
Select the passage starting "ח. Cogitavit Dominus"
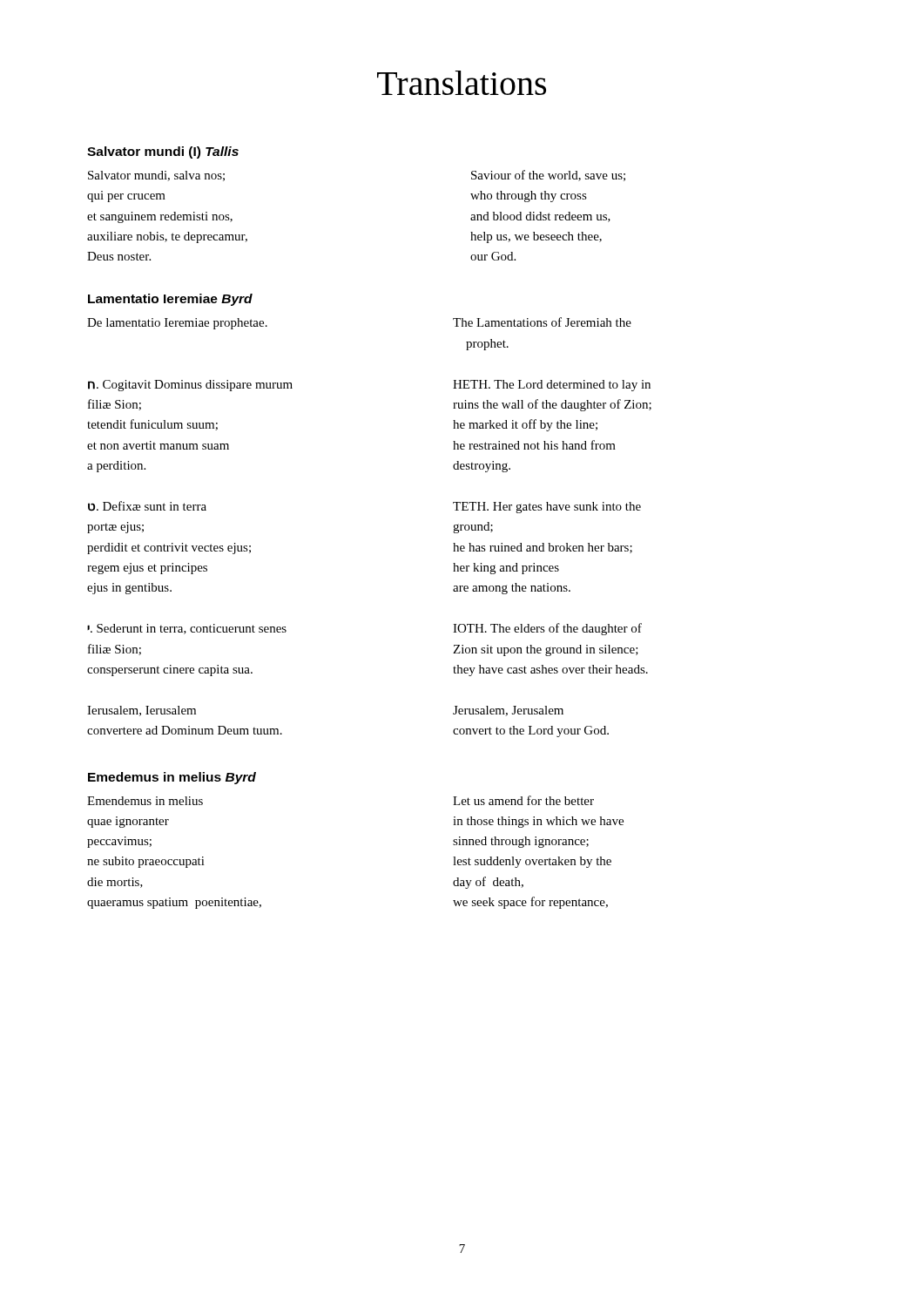coord(190,425)
